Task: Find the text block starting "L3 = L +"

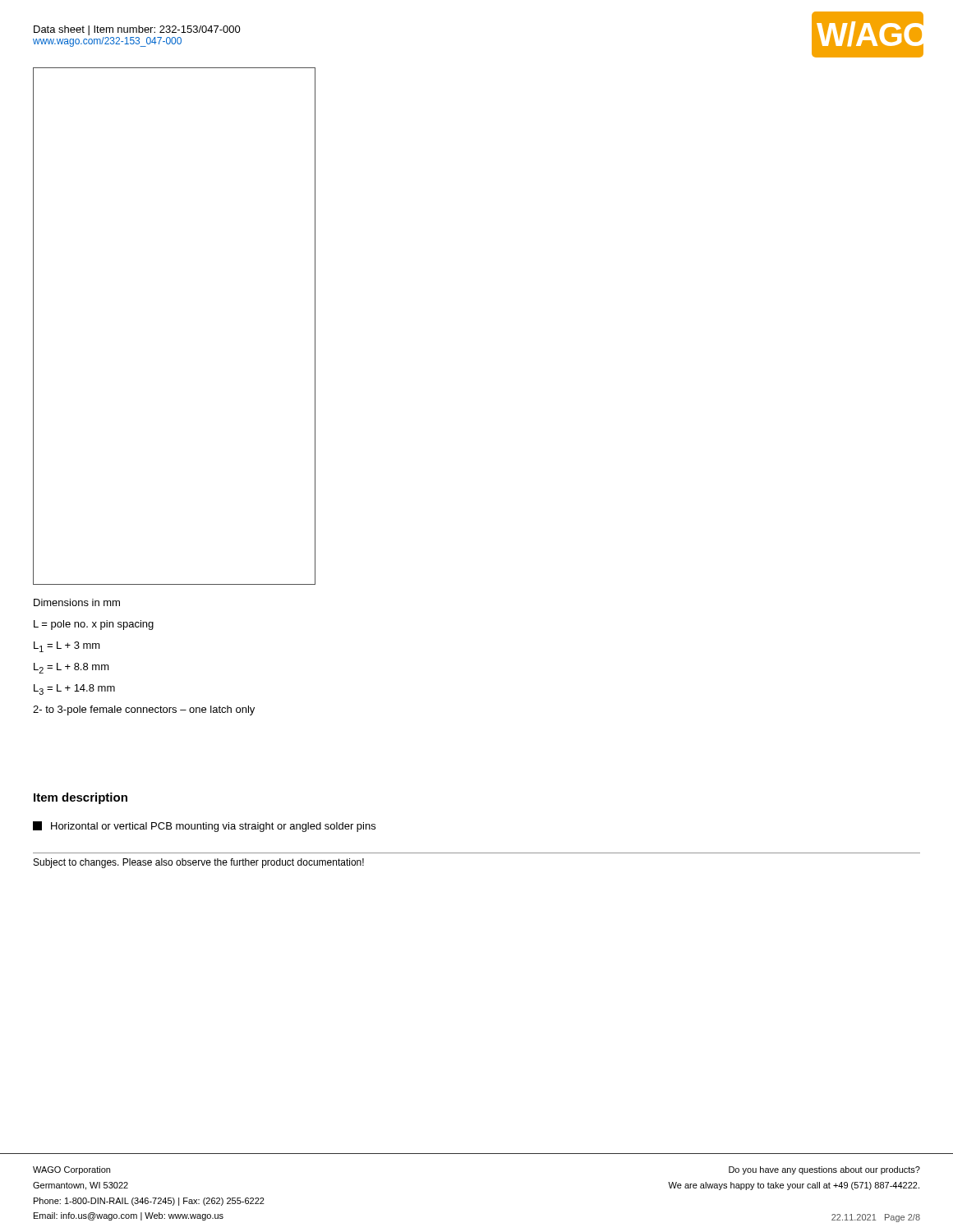Action: (x=74, y=689)
